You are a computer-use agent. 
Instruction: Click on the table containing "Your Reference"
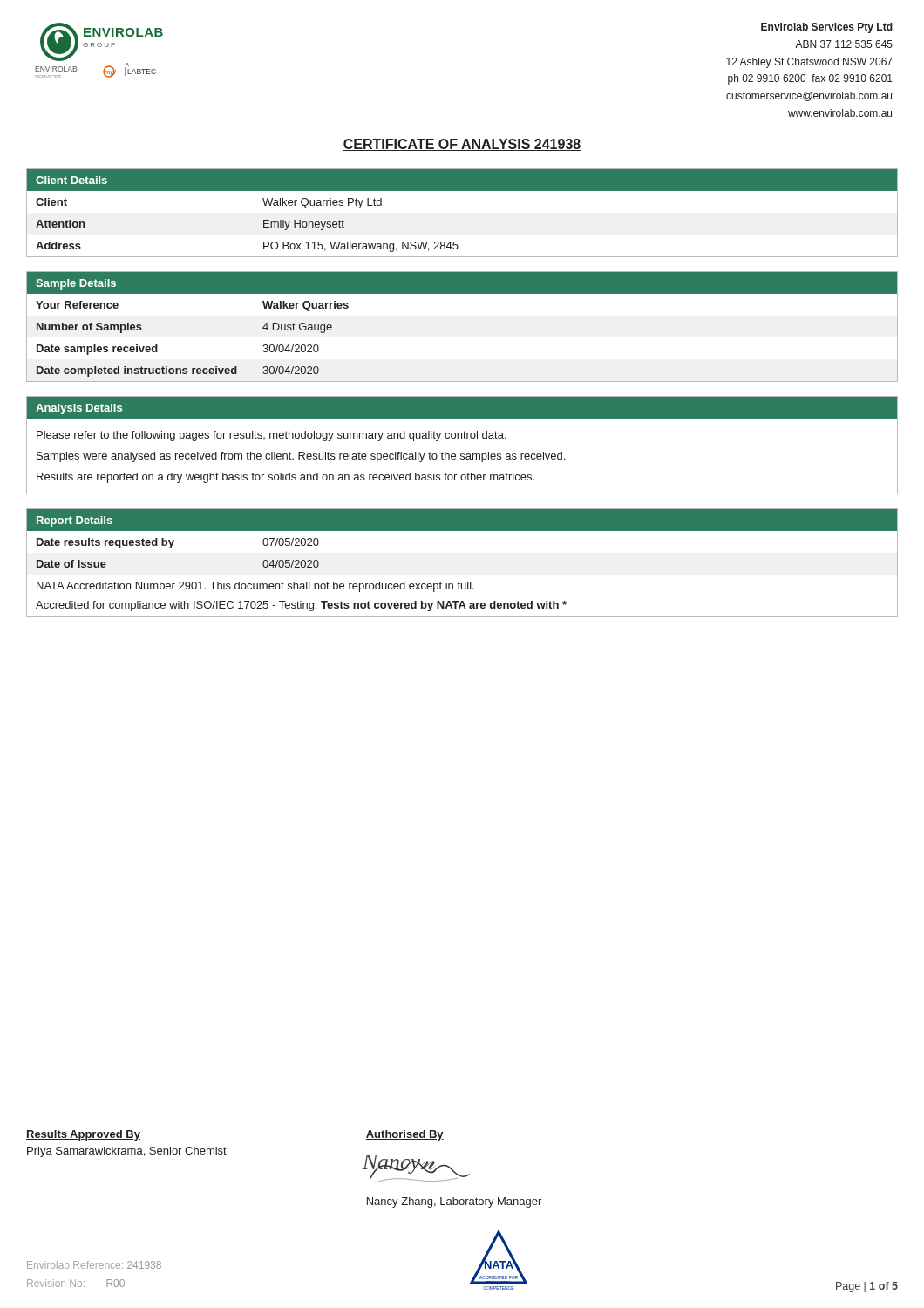pos(462,326)
